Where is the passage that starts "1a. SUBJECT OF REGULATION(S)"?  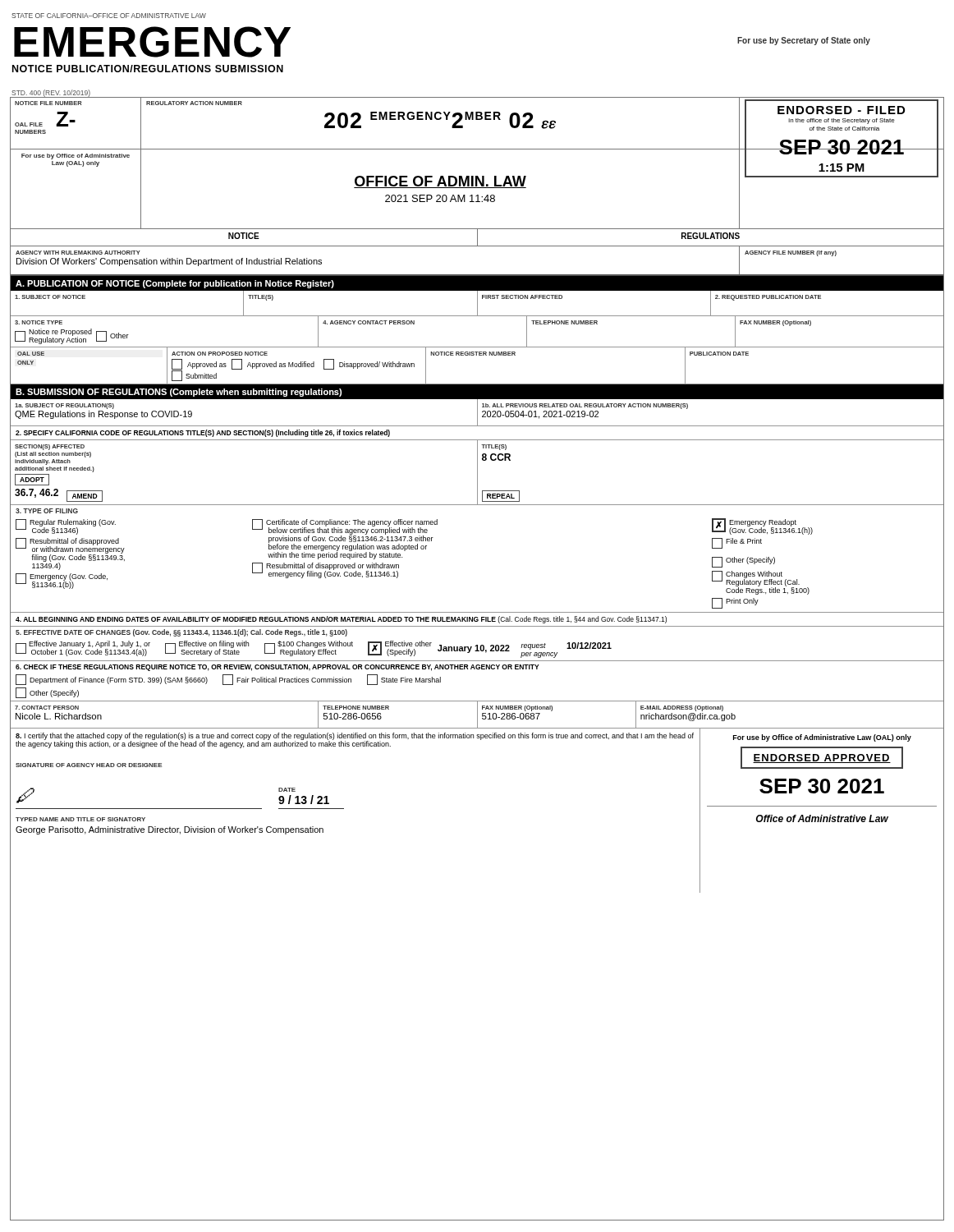[244, 410]
